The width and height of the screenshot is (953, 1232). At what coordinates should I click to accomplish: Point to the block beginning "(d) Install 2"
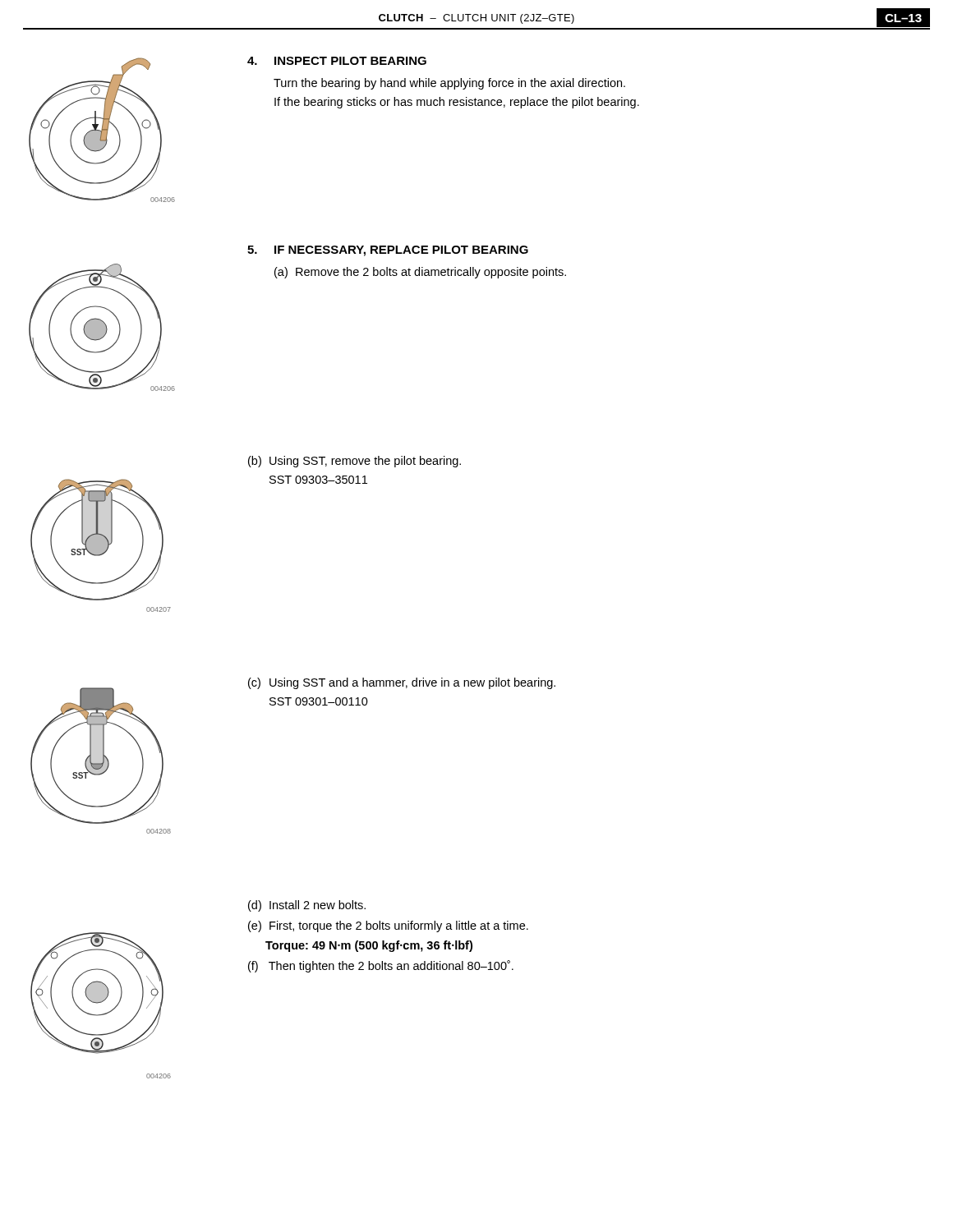[307, 906]
